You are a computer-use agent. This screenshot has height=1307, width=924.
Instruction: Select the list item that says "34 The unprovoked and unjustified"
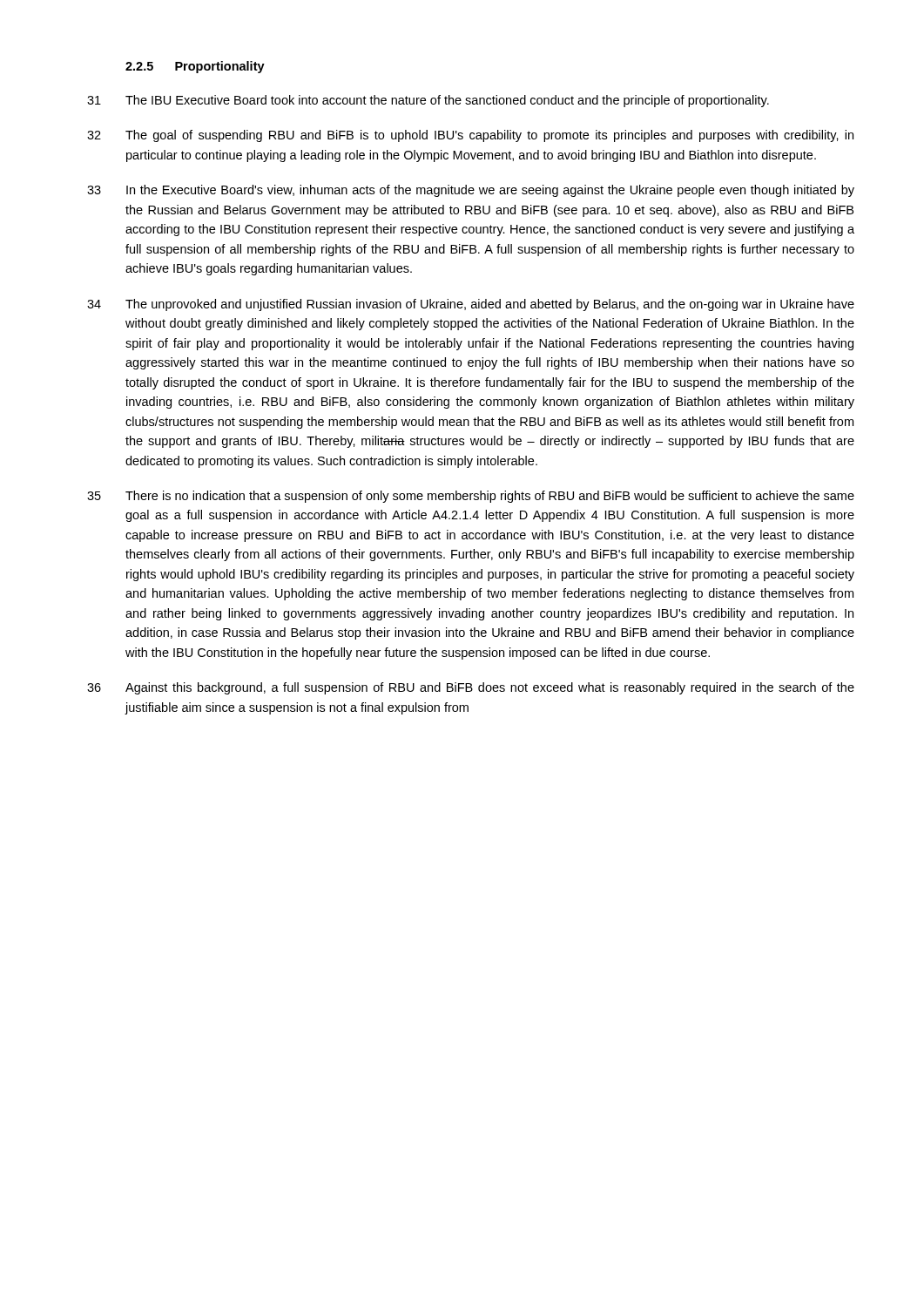pyautogui.click(x=471, y=382)
